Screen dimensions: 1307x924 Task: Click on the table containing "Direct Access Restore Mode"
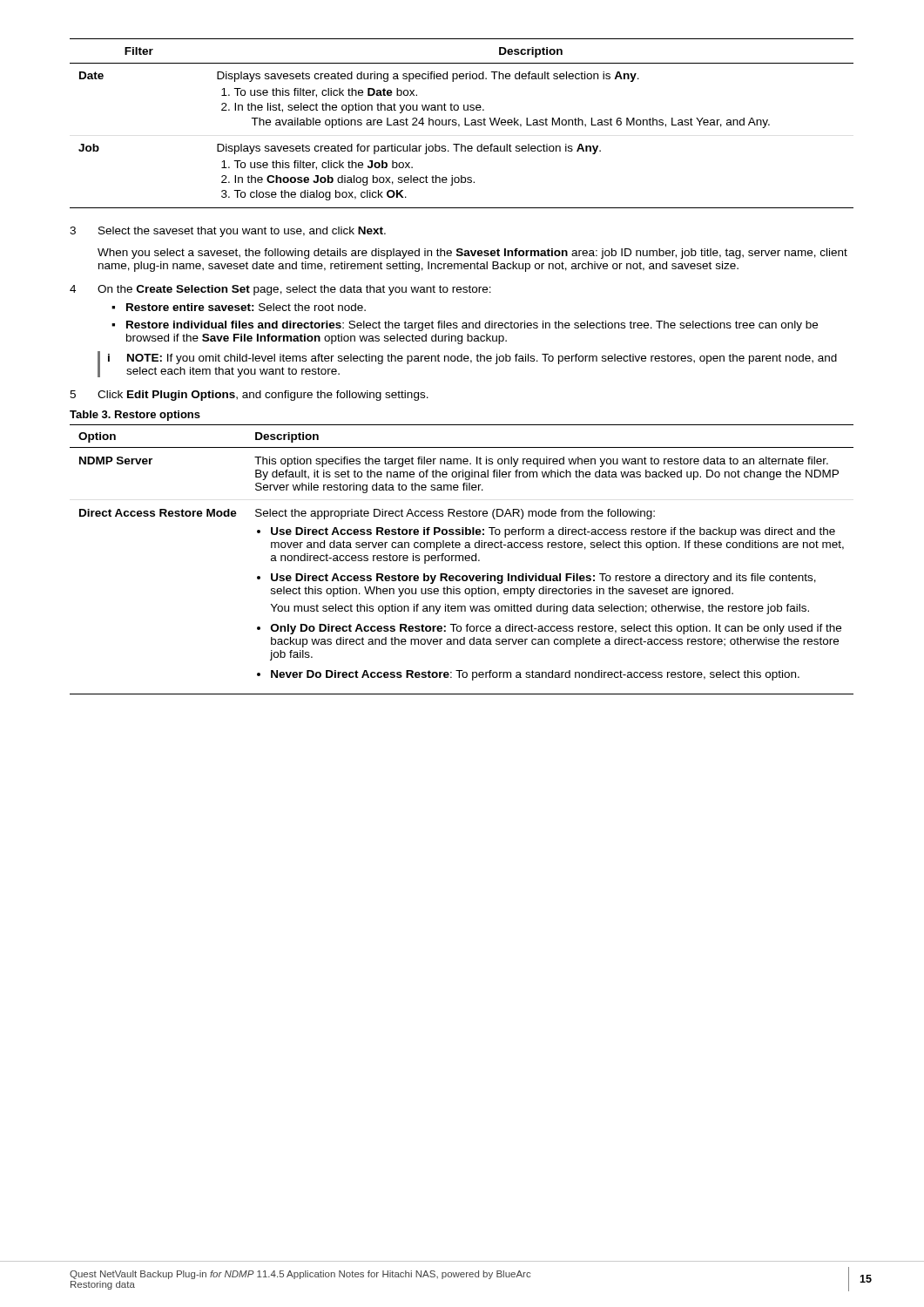(x=462, y=559)
